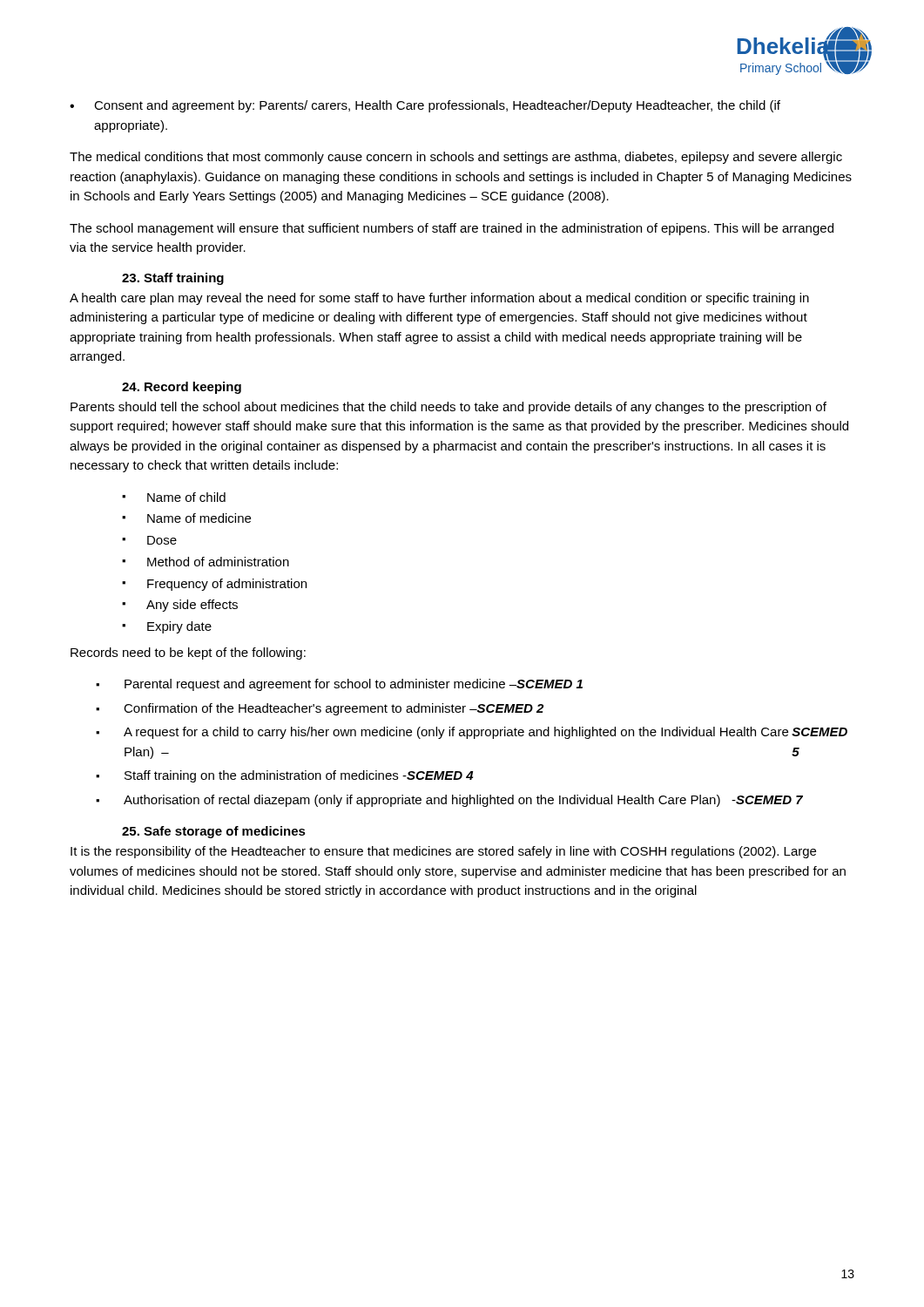The height and width of the screenshot is (1307, 924).
Task: Click where it says "Name of child"
Action: (186, 497)
